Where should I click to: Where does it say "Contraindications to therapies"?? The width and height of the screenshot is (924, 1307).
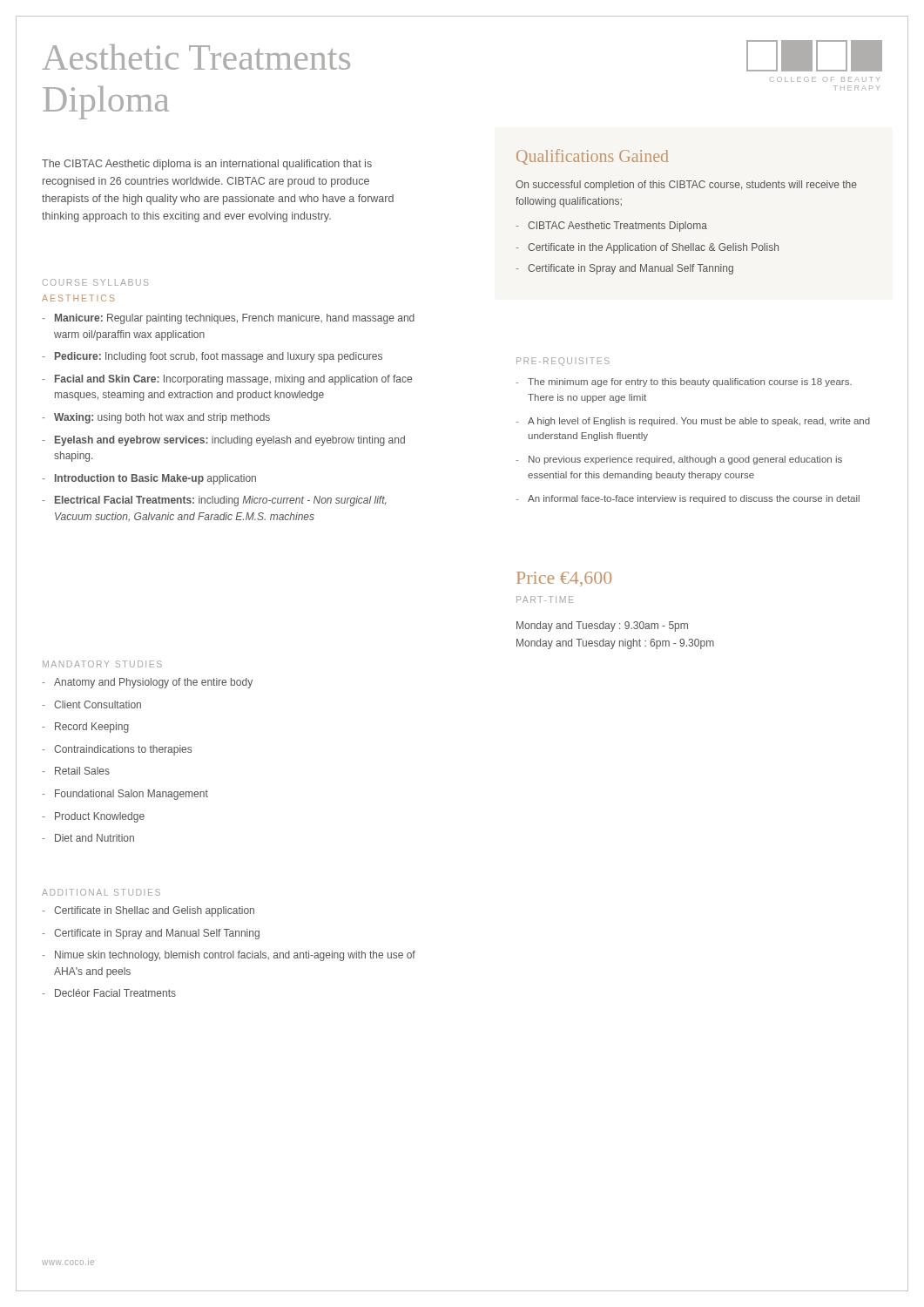pyautogui.click(x=123, y=749)
